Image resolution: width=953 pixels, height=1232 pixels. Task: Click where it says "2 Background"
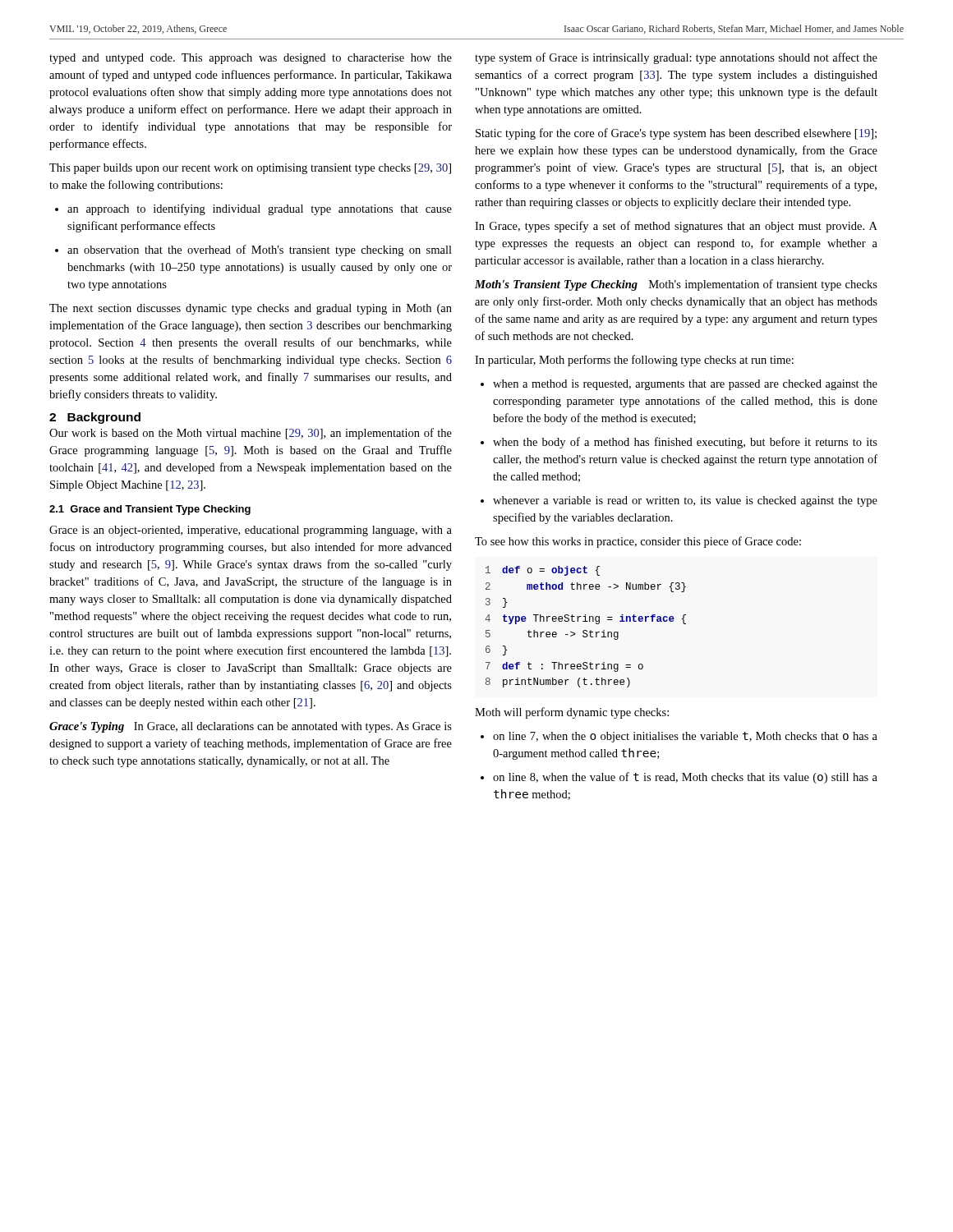point(95,418)
